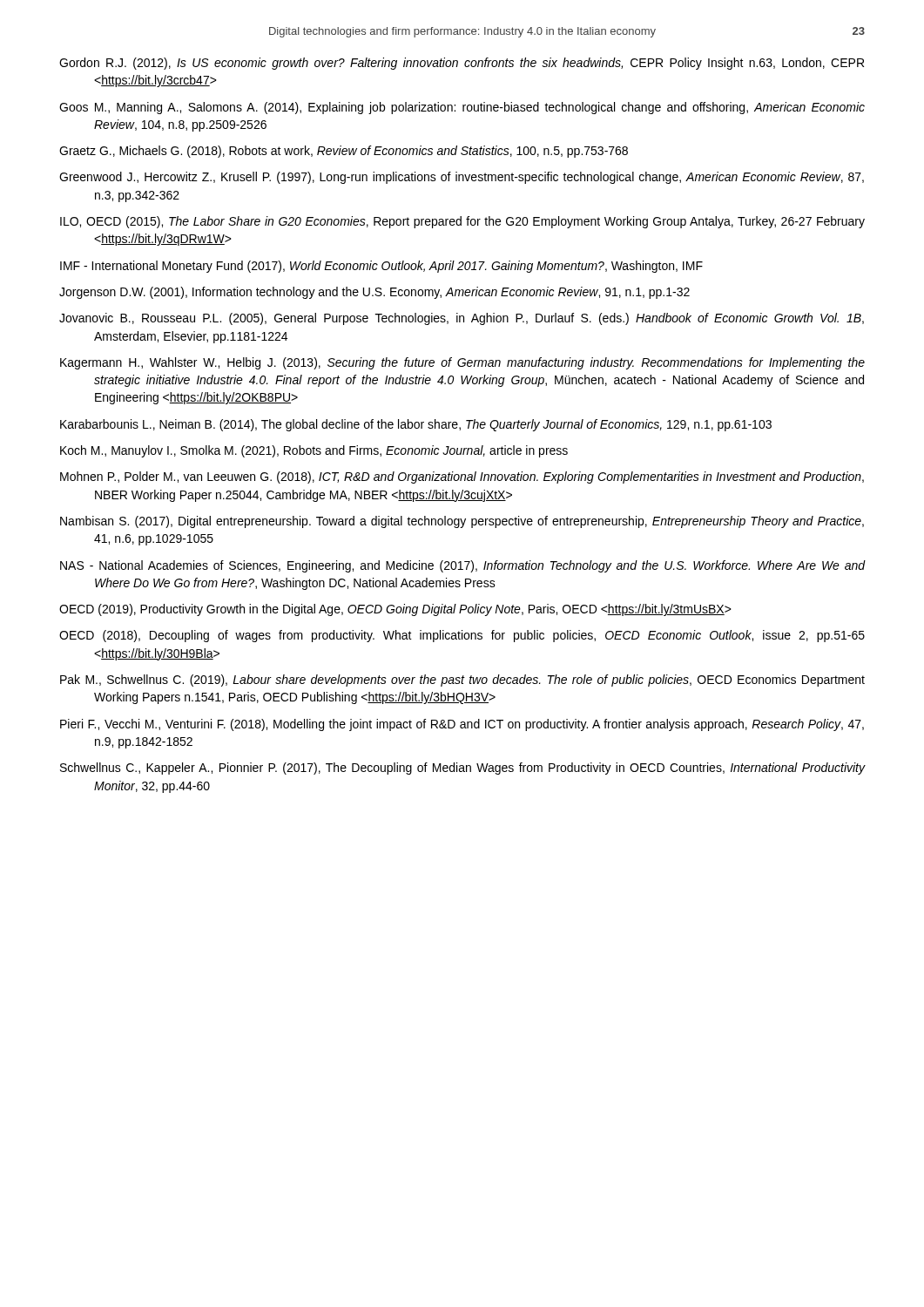
Task: Locate the block of text that opens with "Jovanovic B., Rousseau"
Action: [462, 327]
